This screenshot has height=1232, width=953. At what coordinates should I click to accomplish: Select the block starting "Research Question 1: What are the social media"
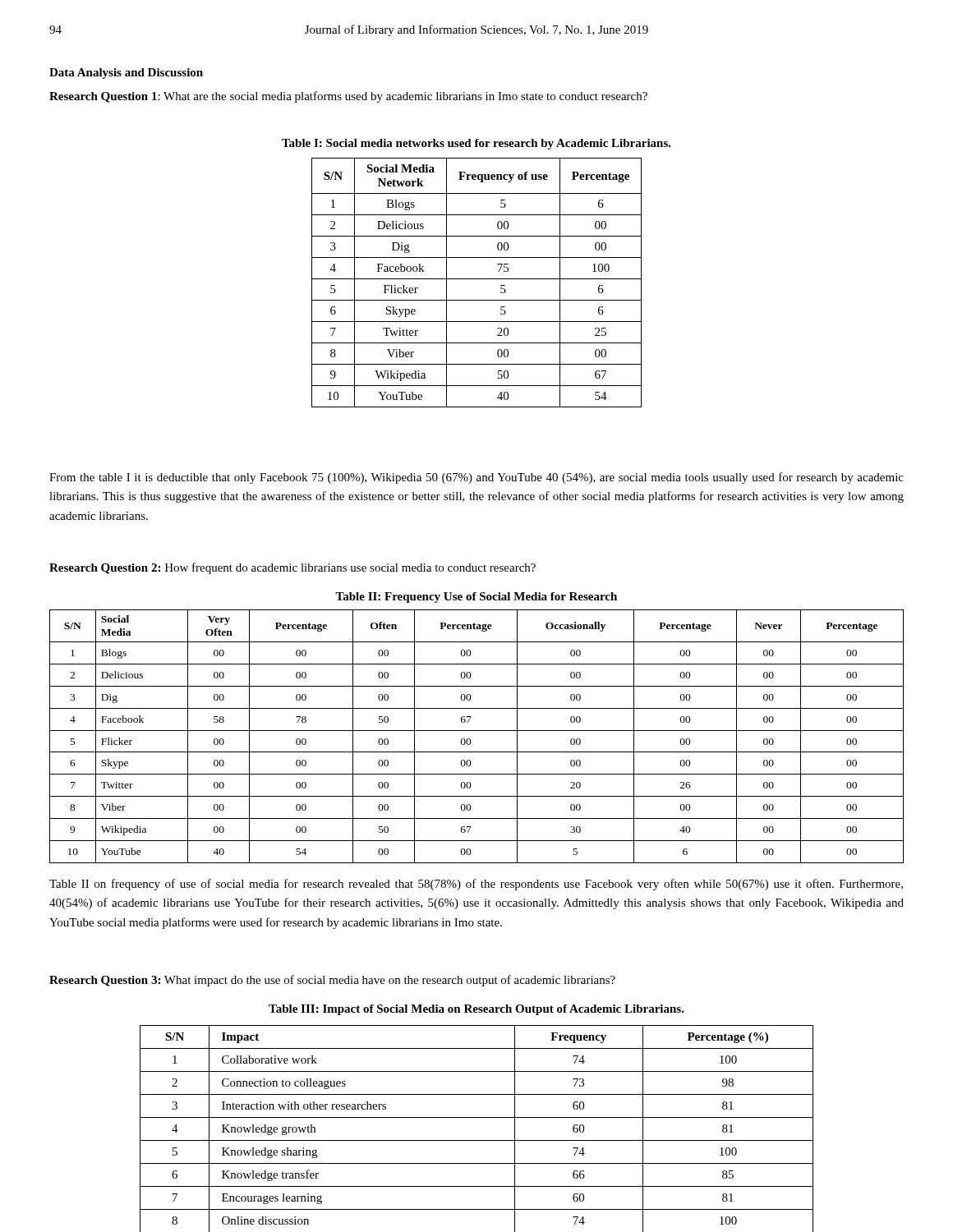click(x=348, y=96)
